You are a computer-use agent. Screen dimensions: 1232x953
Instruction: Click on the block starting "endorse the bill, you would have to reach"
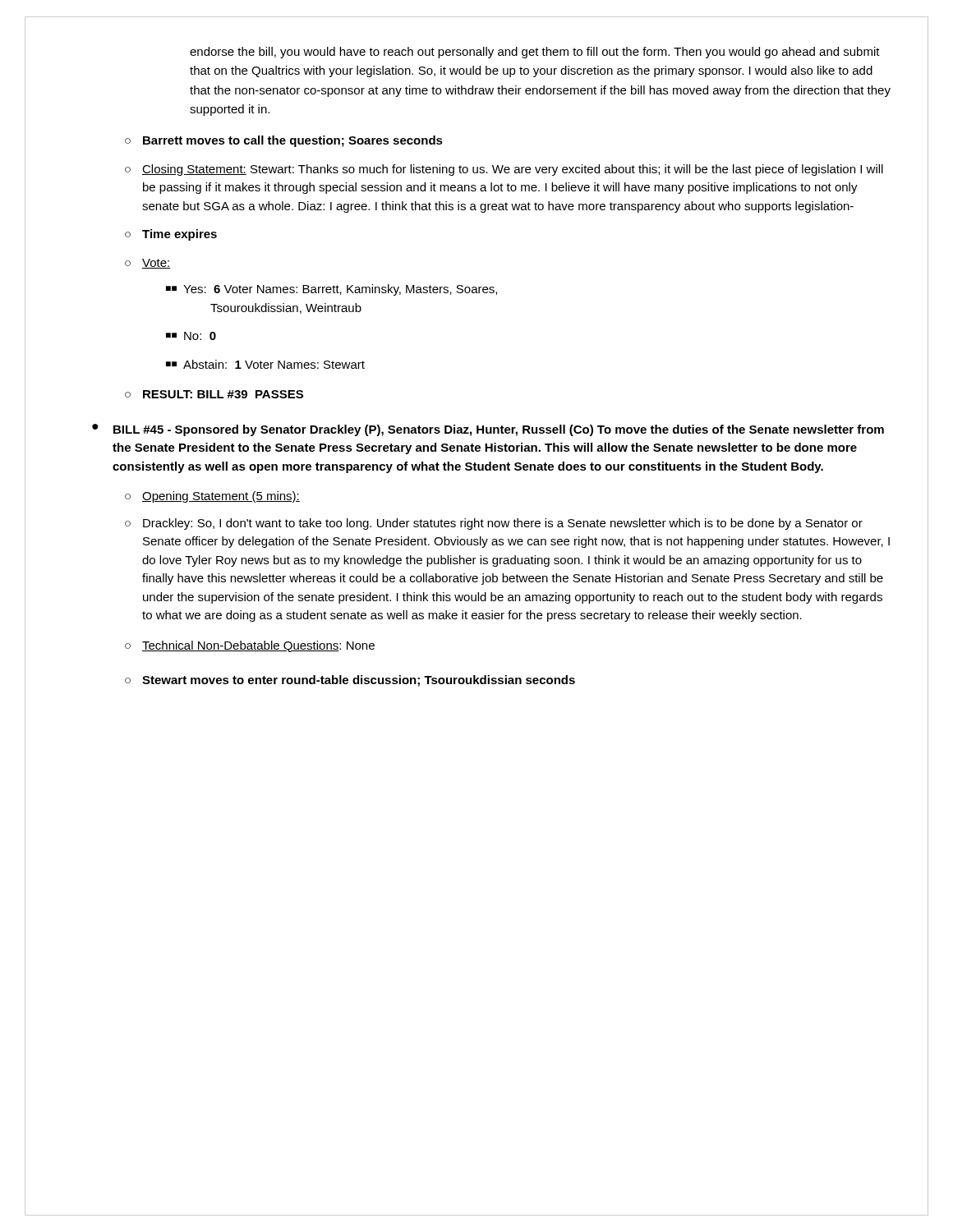pyautogui.click(x=540, y=80)
